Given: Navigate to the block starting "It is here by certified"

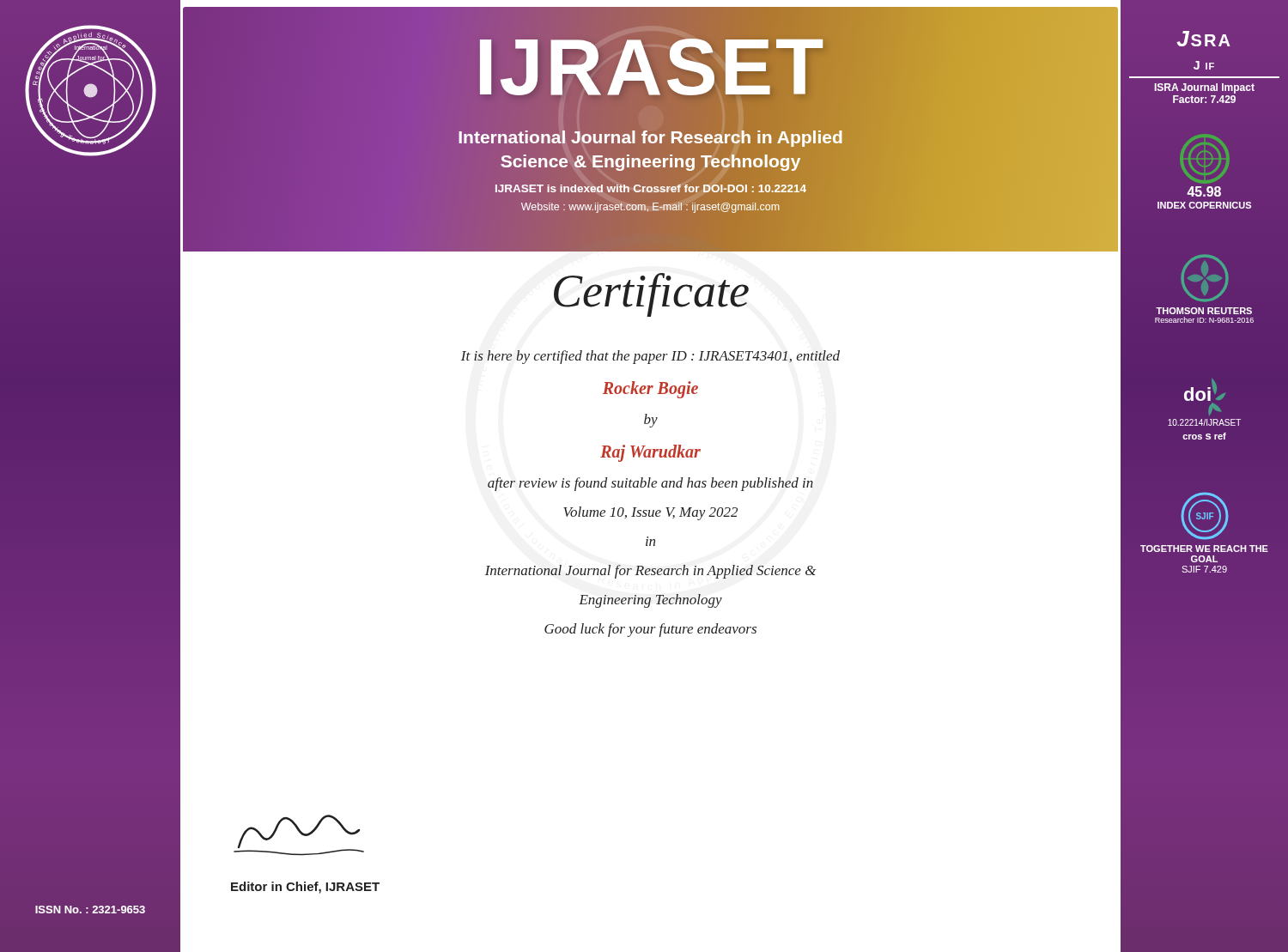Looking at the screenshot, I should pos(650,492).
